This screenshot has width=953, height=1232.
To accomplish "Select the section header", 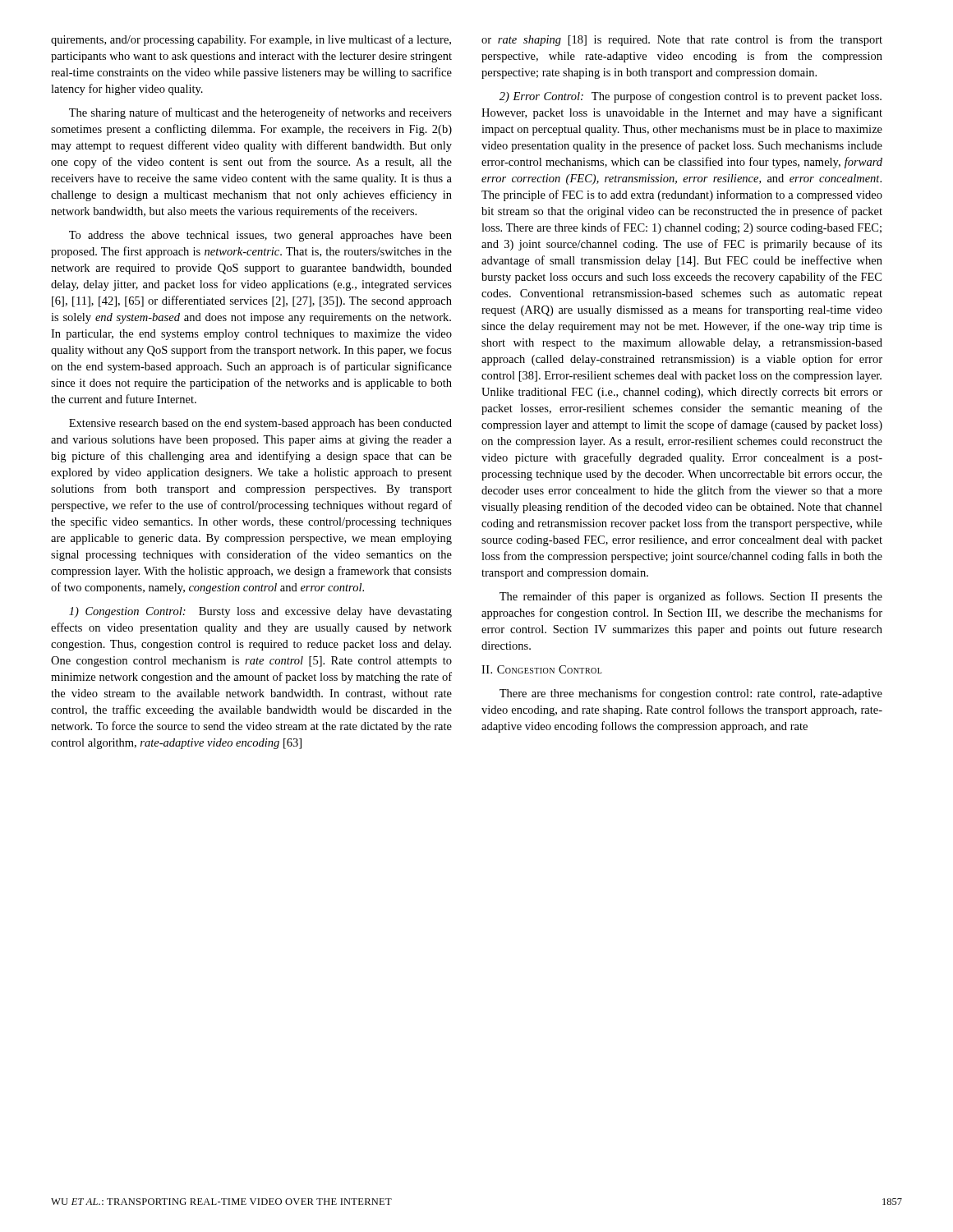I will point(682,669).
